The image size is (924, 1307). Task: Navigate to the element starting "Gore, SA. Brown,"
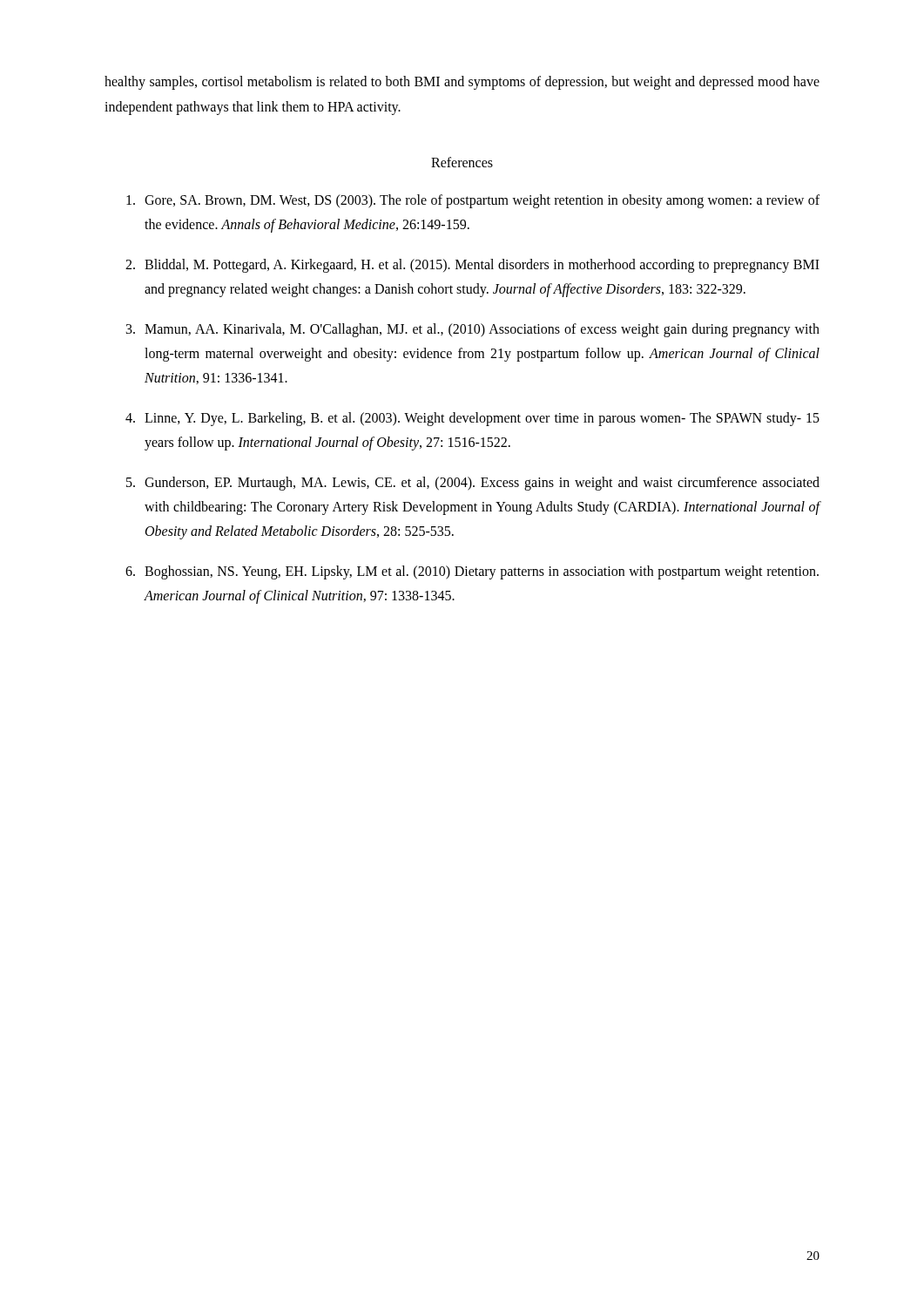[462, 212]
